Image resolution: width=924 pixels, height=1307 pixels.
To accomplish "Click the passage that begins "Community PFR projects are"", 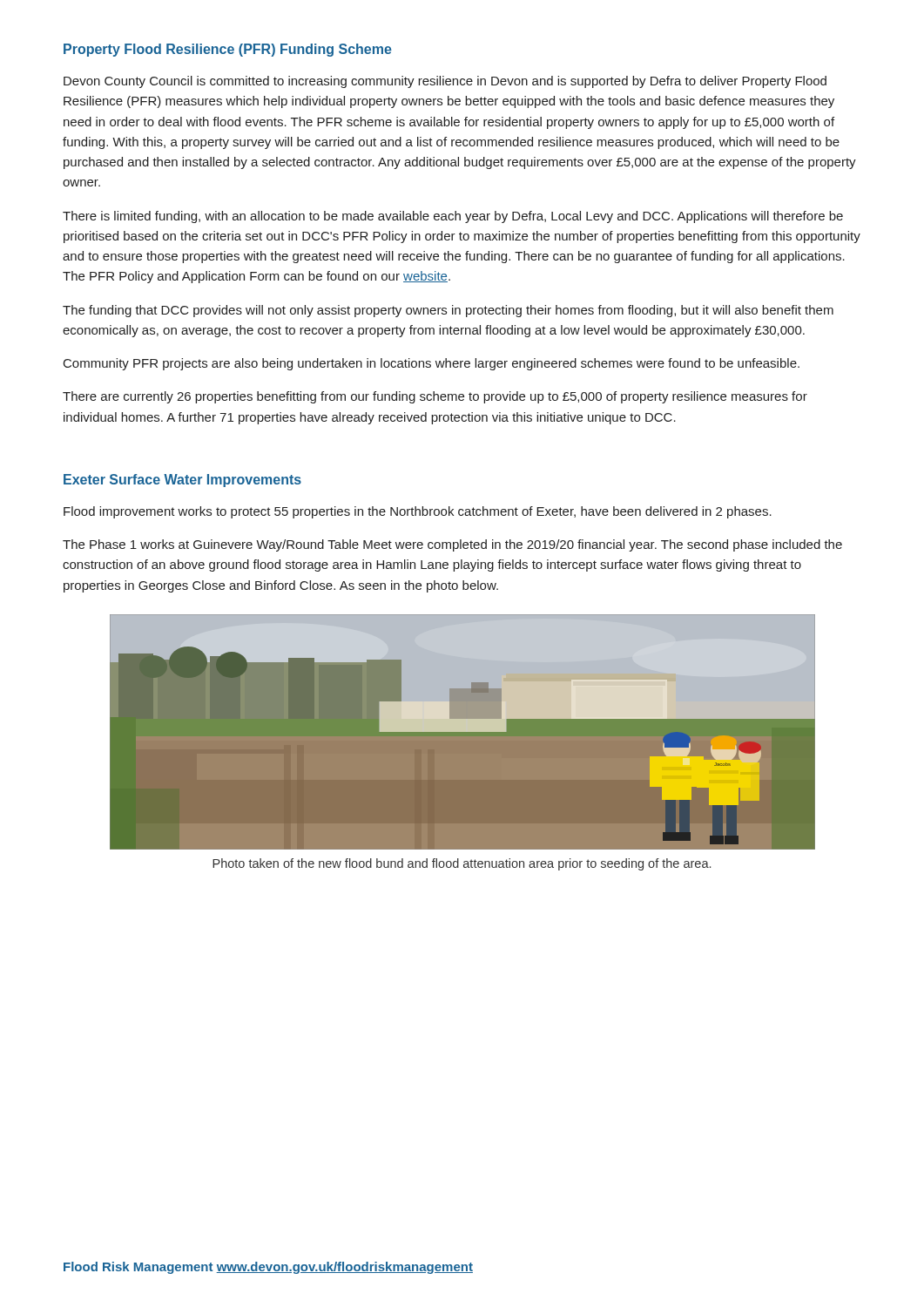I will [462, 363].
